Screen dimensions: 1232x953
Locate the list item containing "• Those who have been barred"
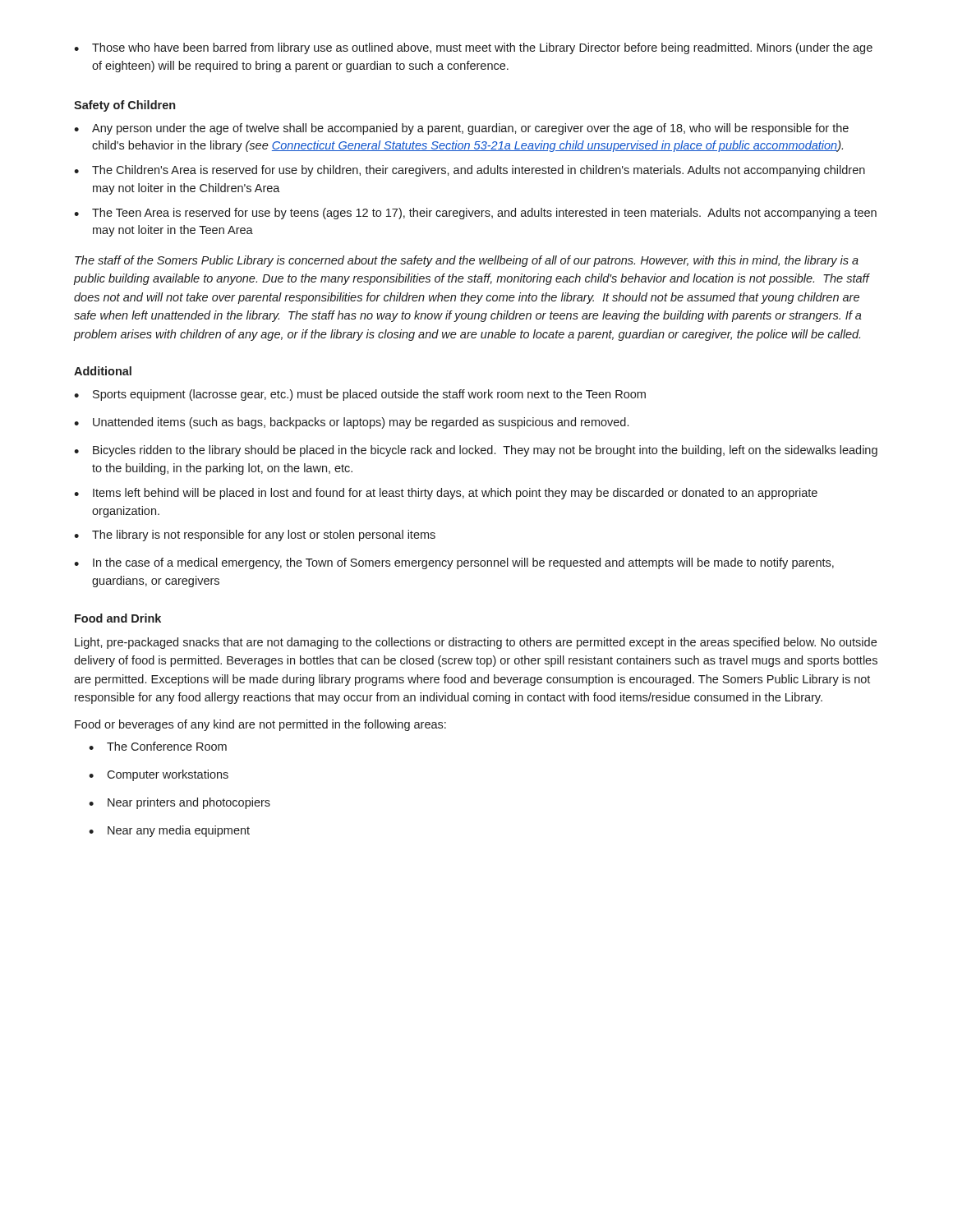[x=476, y=57]
